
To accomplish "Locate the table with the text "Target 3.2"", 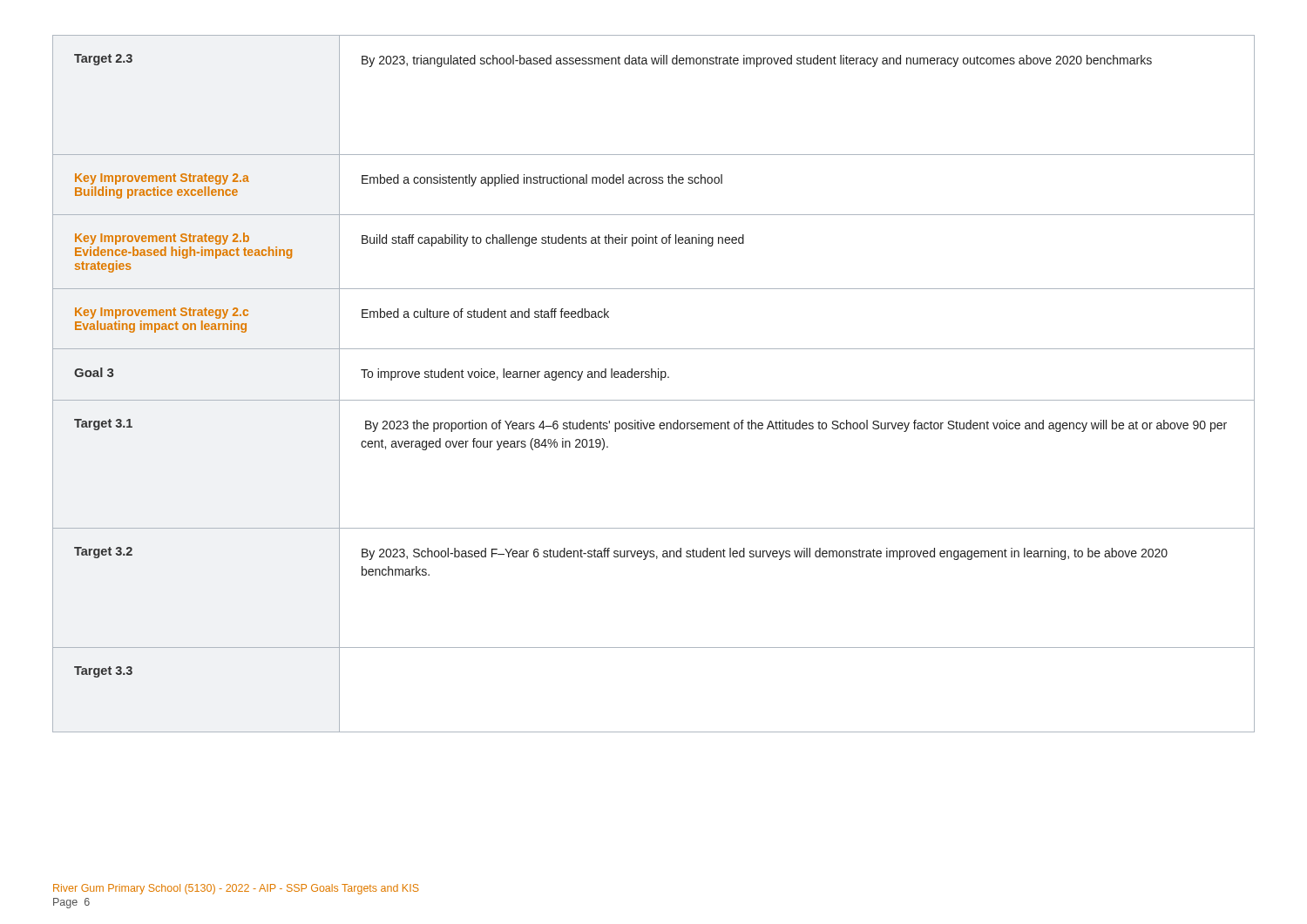I will pos(654,384).
